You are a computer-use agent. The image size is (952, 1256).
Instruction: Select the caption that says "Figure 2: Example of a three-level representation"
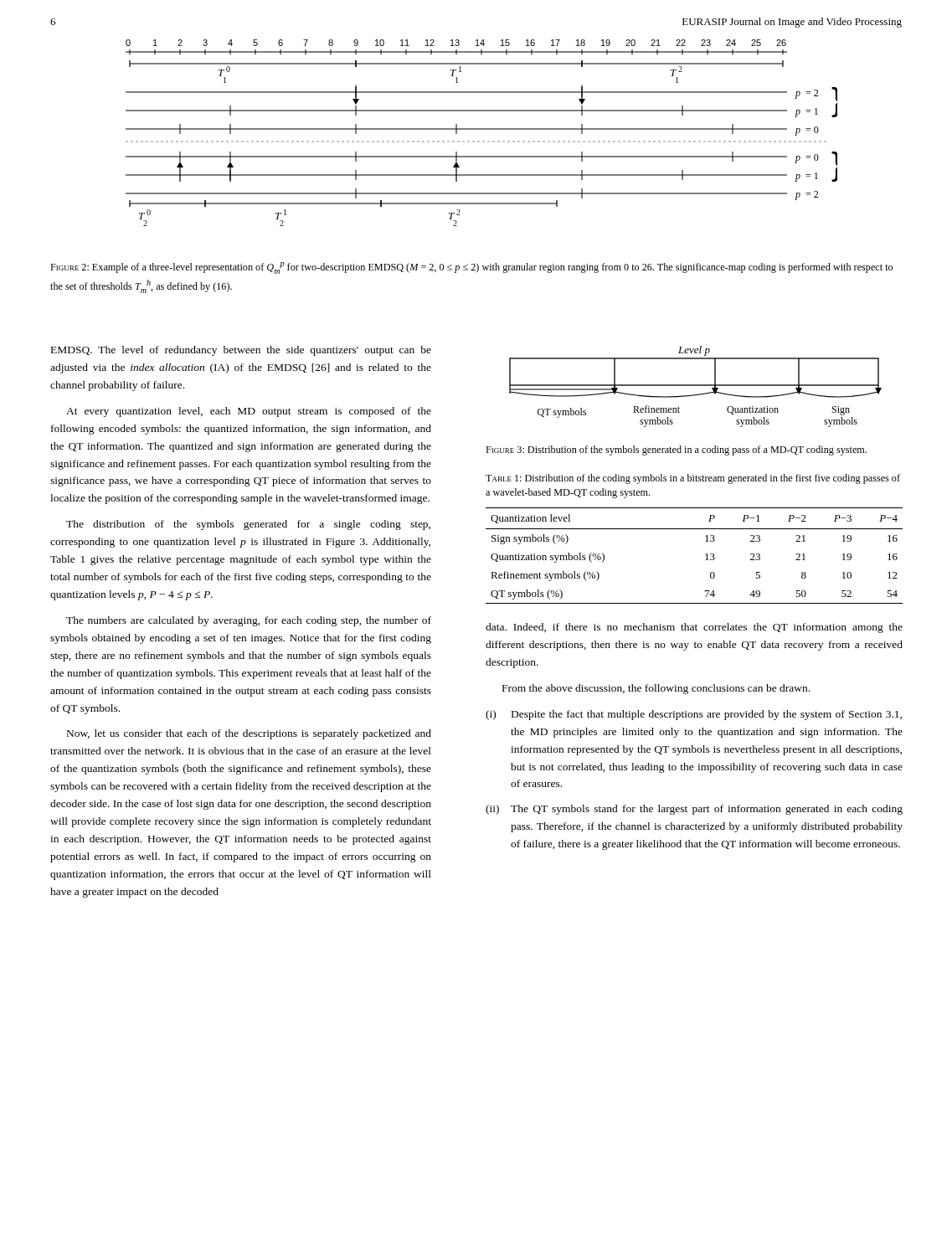pyautogui.click(x=472, y=277)
